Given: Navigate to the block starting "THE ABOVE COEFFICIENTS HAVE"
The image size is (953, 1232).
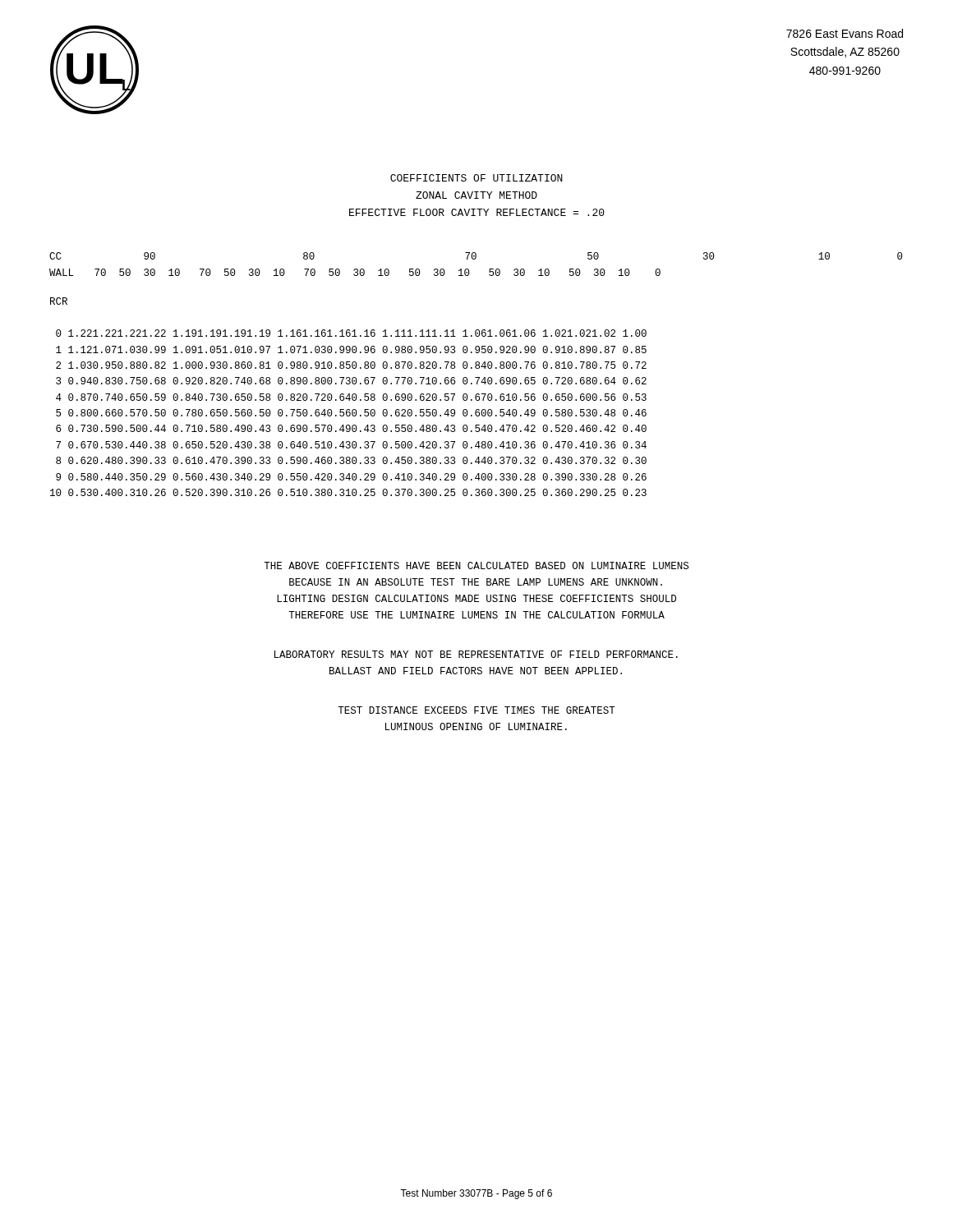Looking at the screenshot, I should 476,591.
